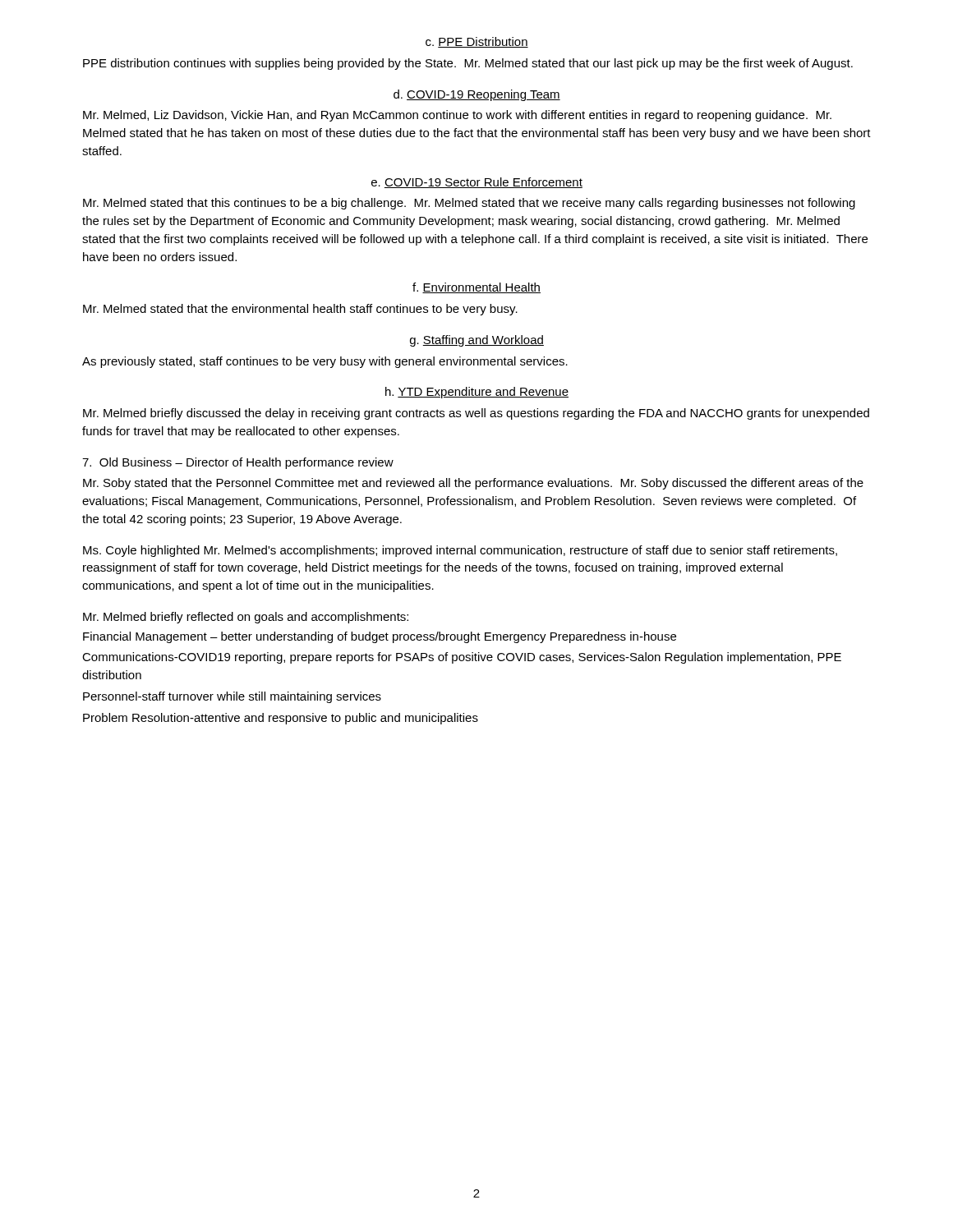Locate the block starting "Mr. Melmed stated that the"
The width and height of the screenshot is (953, 1232).
tap(300, 308)
